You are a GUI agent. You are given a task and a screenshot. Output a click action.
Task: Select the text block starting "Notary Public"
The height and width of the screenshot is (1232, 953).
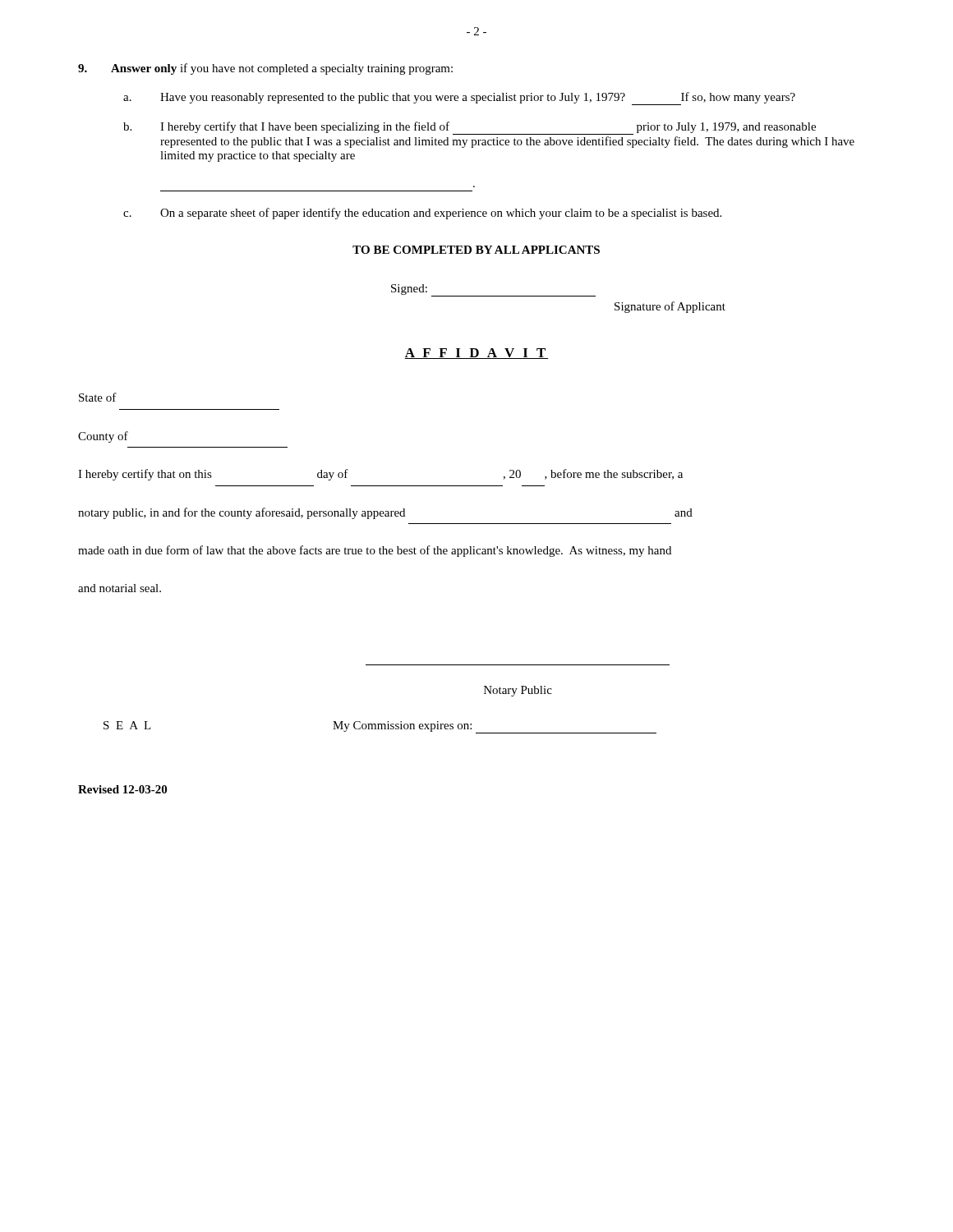(x=518, y=681)
